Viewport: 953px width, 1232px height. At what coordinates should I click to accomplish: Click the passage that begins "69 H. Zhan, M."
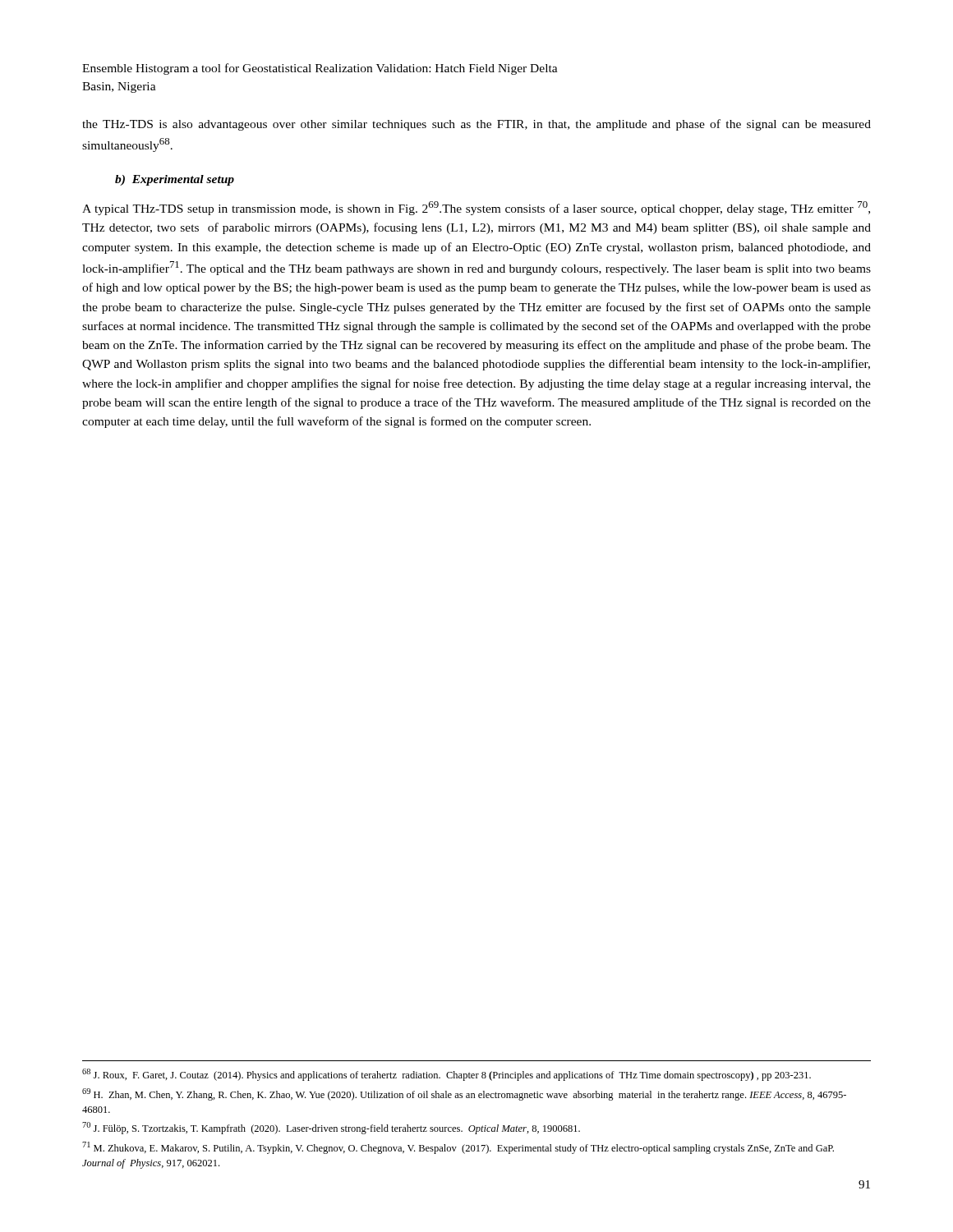(464, 1101)
